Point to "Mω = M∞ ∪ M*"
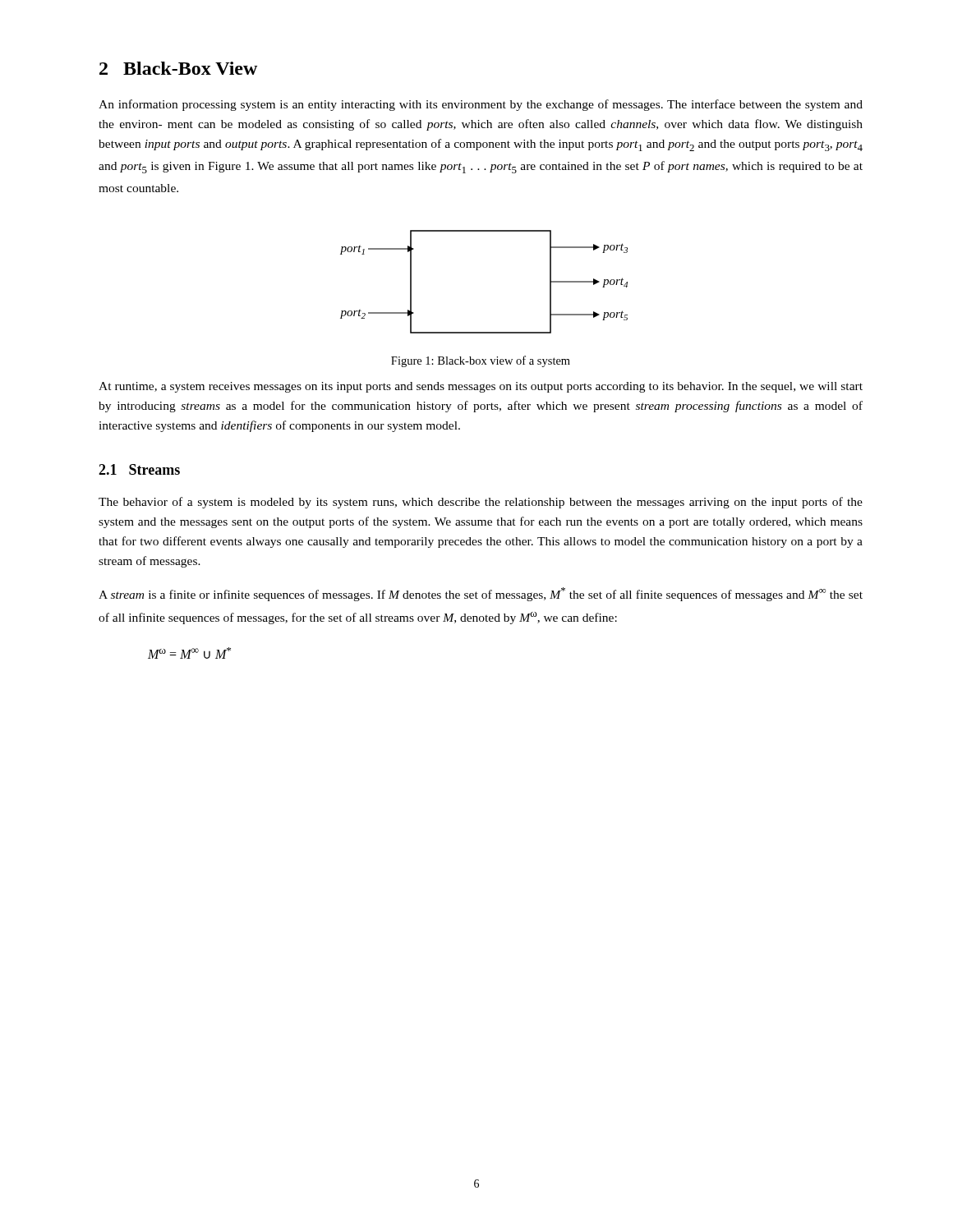953x1232 pixels. coord(190,652)
